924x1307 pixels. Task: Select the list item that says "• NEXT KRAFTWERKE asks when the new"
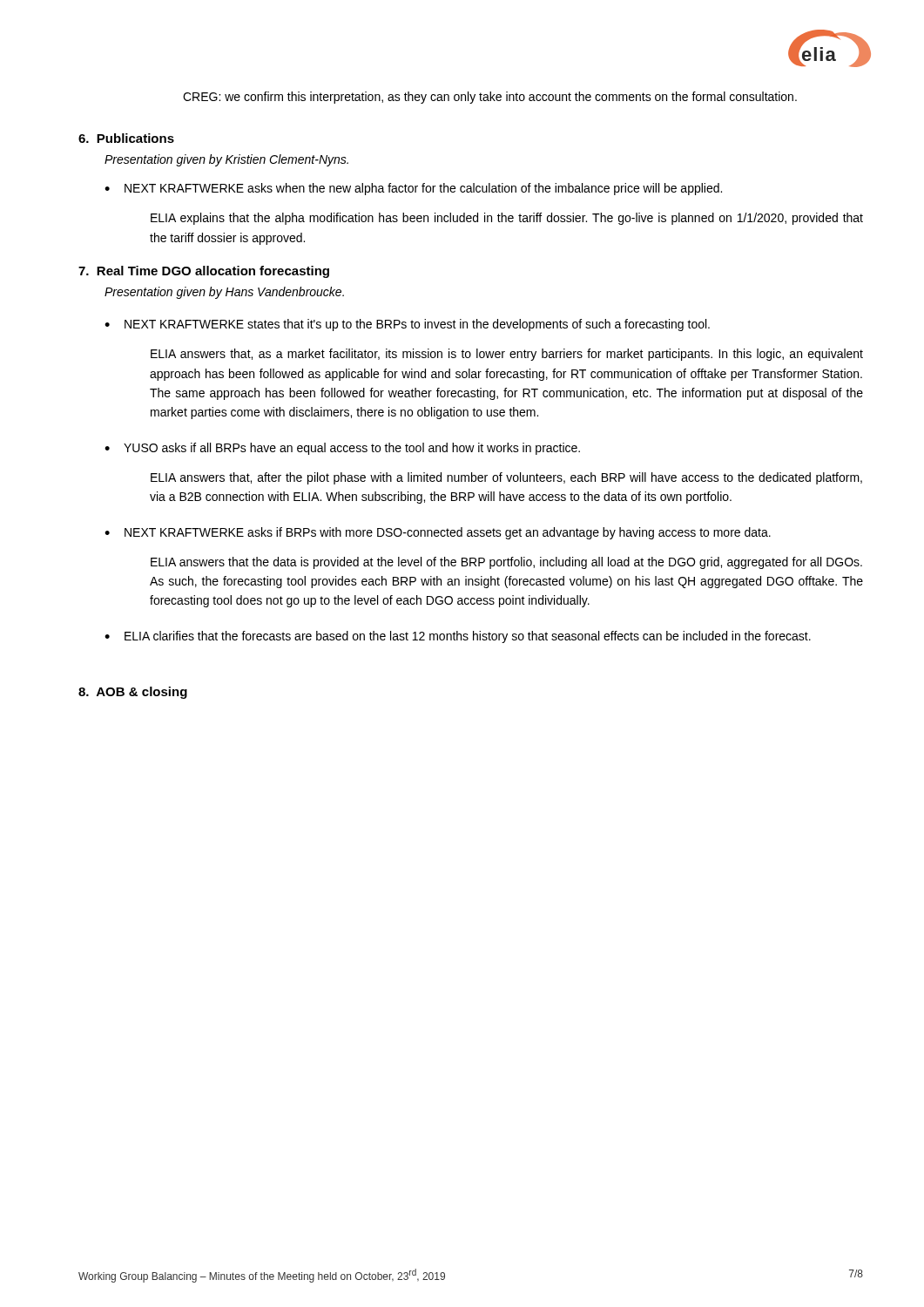pos(484,190)
